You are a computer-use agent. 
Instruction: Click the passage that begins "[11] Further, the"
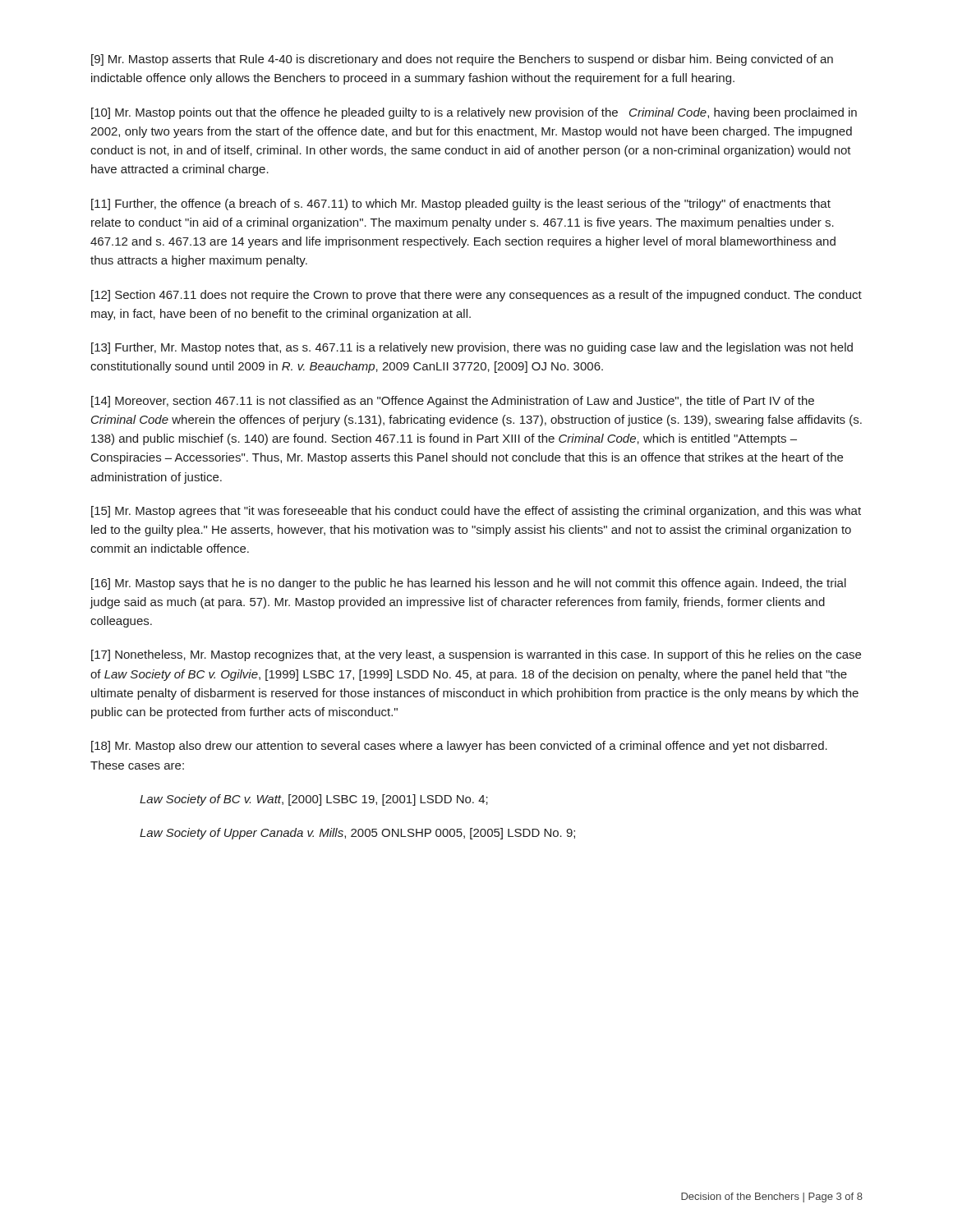[x=463, y=231]
